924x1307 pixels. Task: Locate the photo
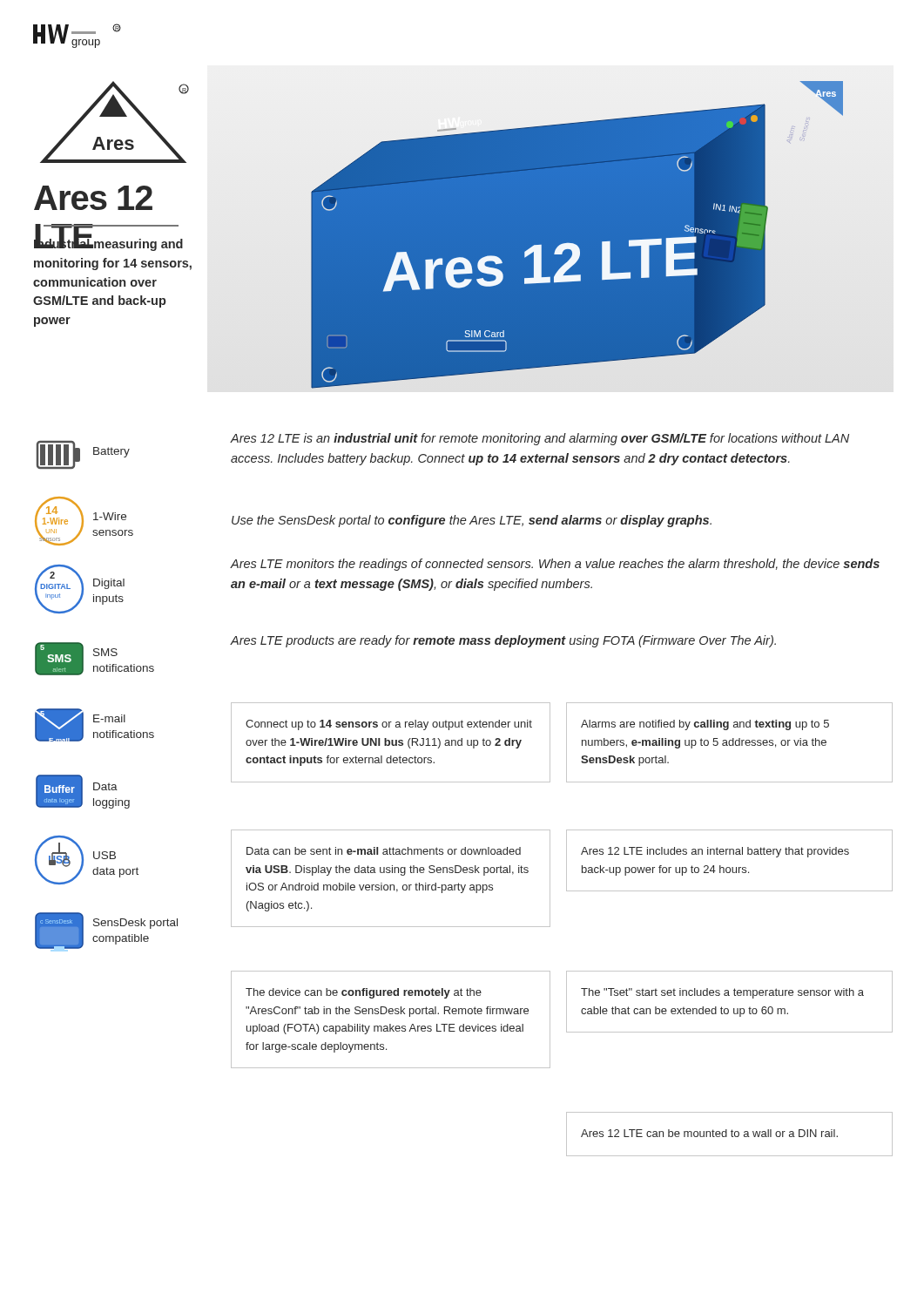(550, 229)
